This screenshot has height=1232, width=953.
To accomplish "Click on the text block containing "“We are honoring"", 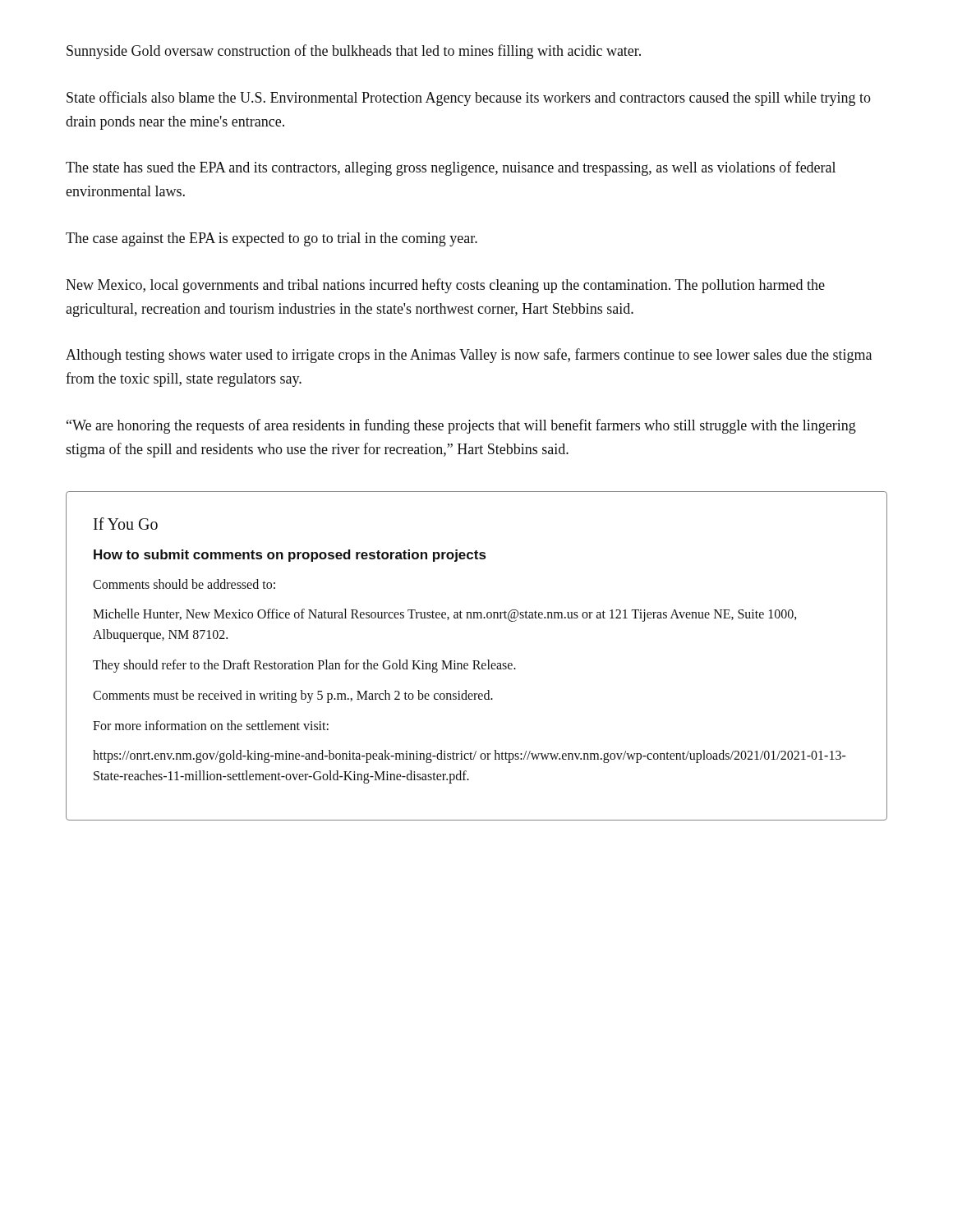I will coord(461,437).
